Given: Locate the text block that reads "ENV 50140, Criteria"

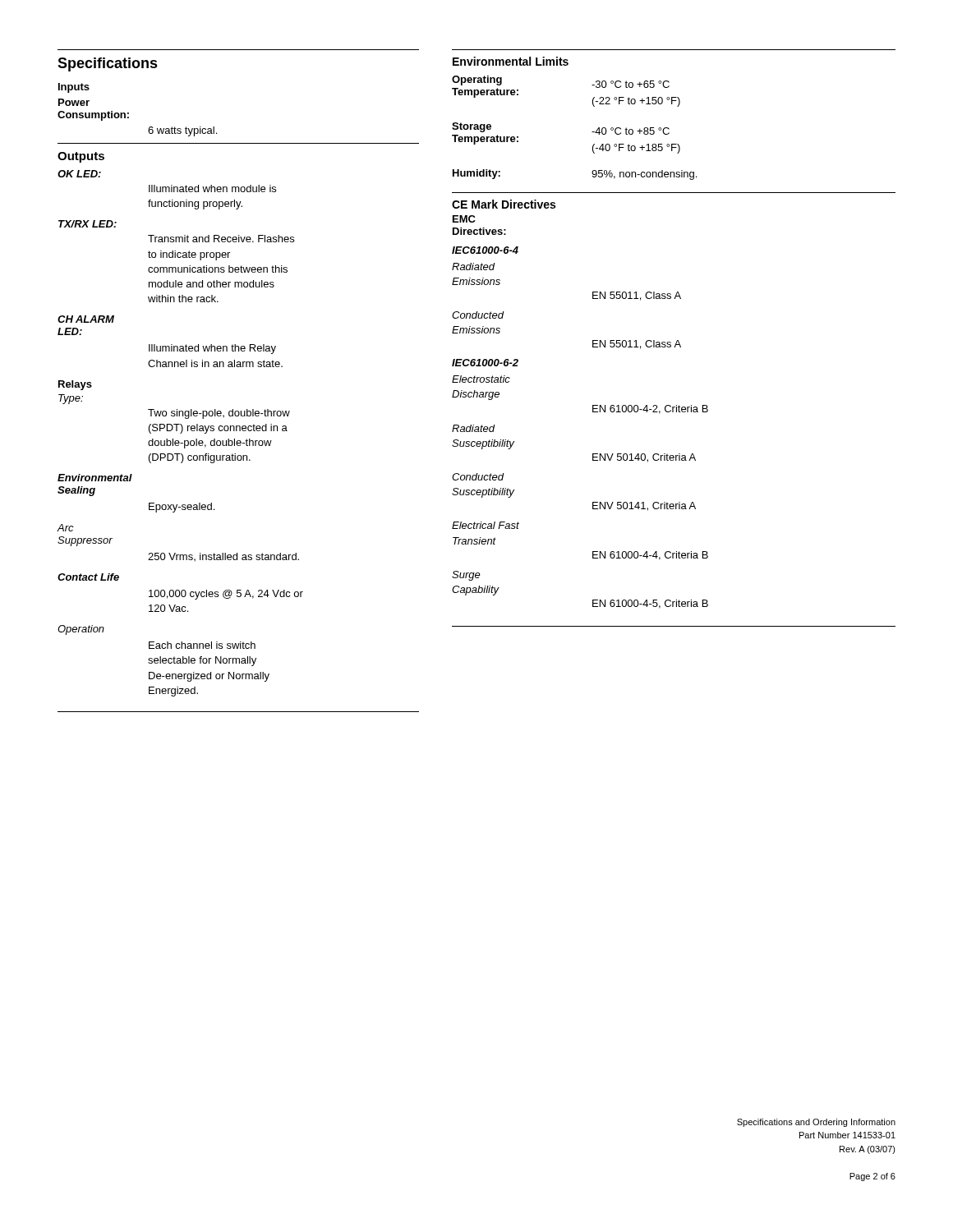Looking at the screenshot, I should point(644,457).
